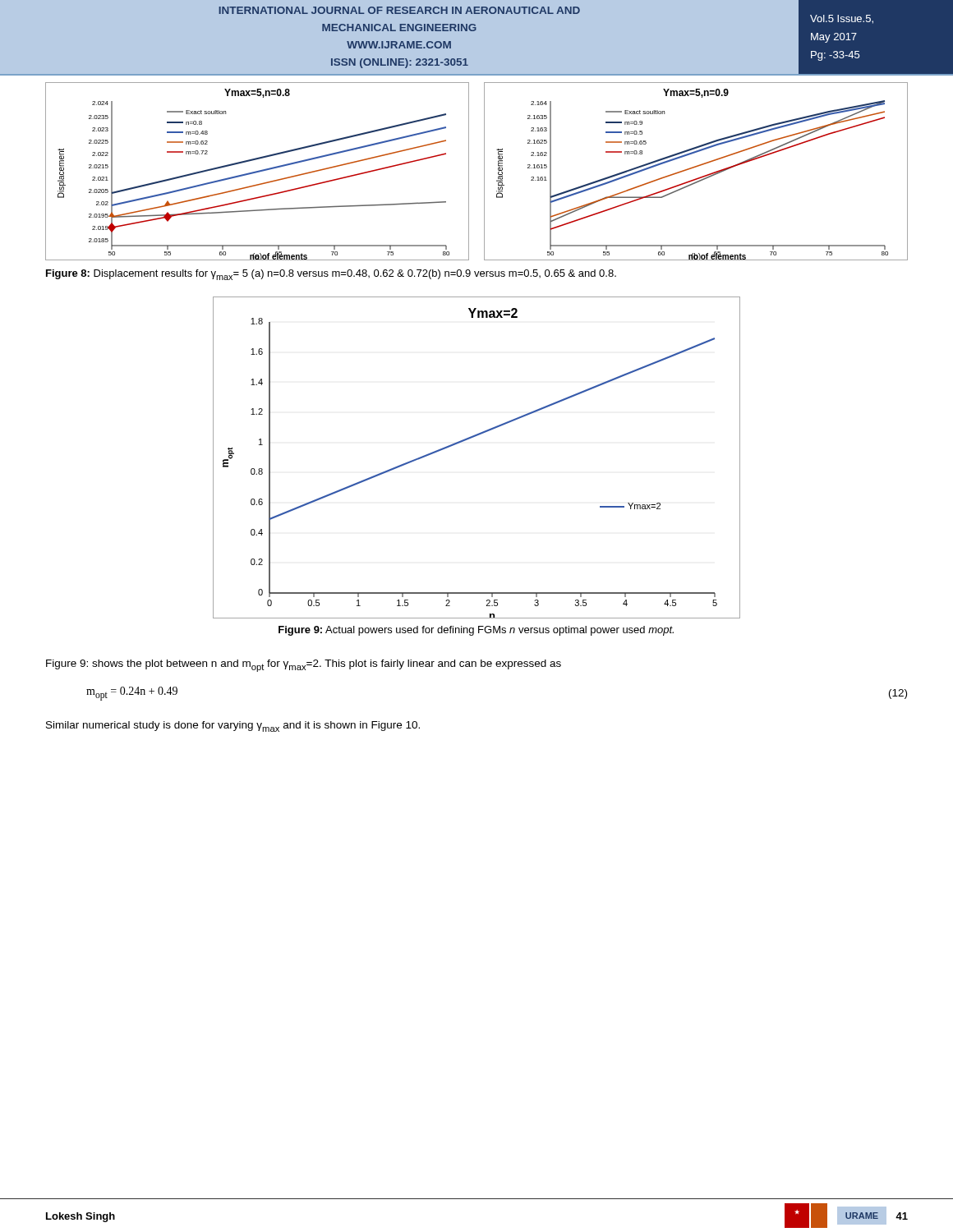953x1232 pixels.
Task: Select the text block with the text "Similar numerical study is done for"
Action: coord(233,726)
